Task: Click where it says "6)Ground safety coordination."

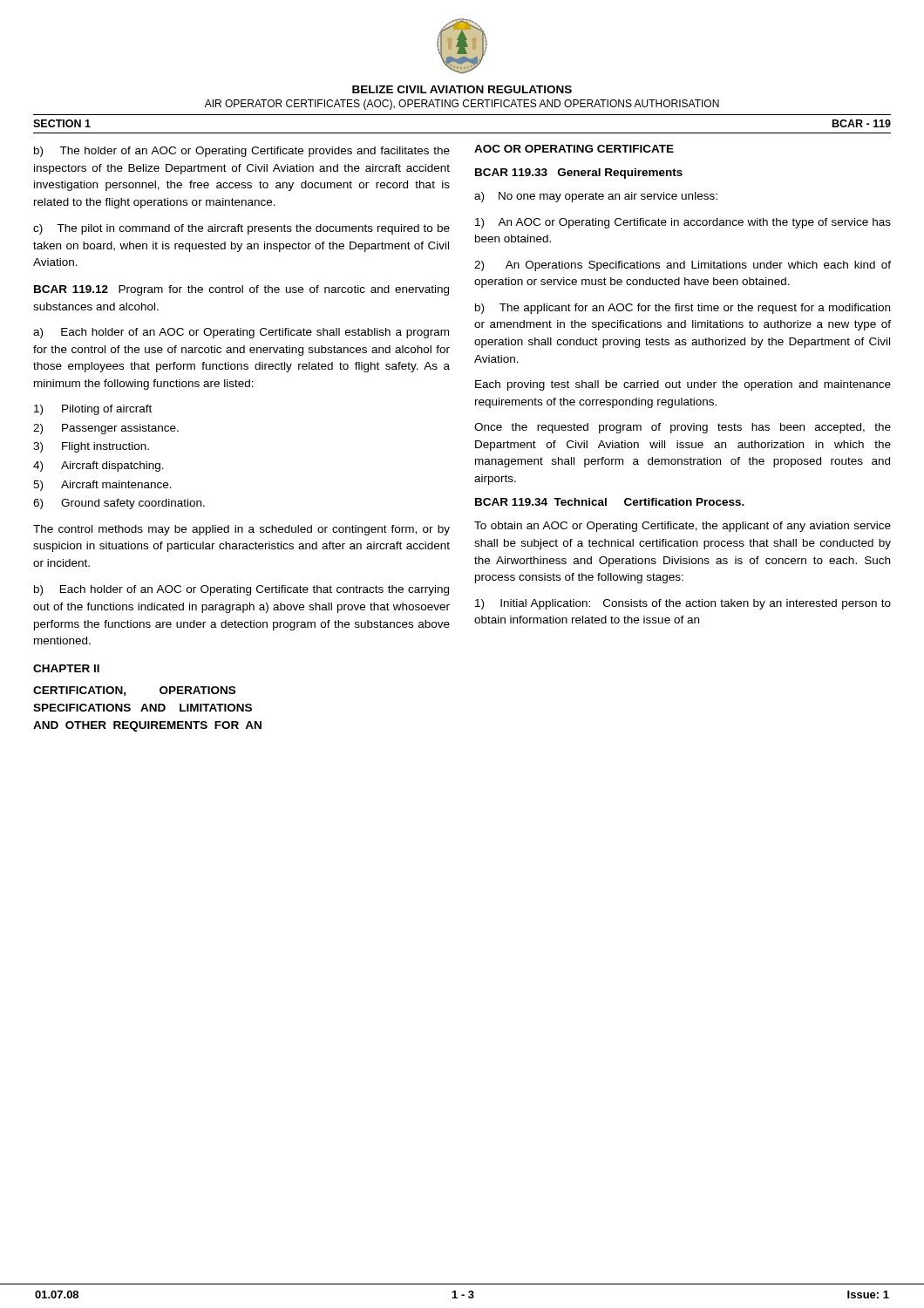Action: tap(119, 504)
